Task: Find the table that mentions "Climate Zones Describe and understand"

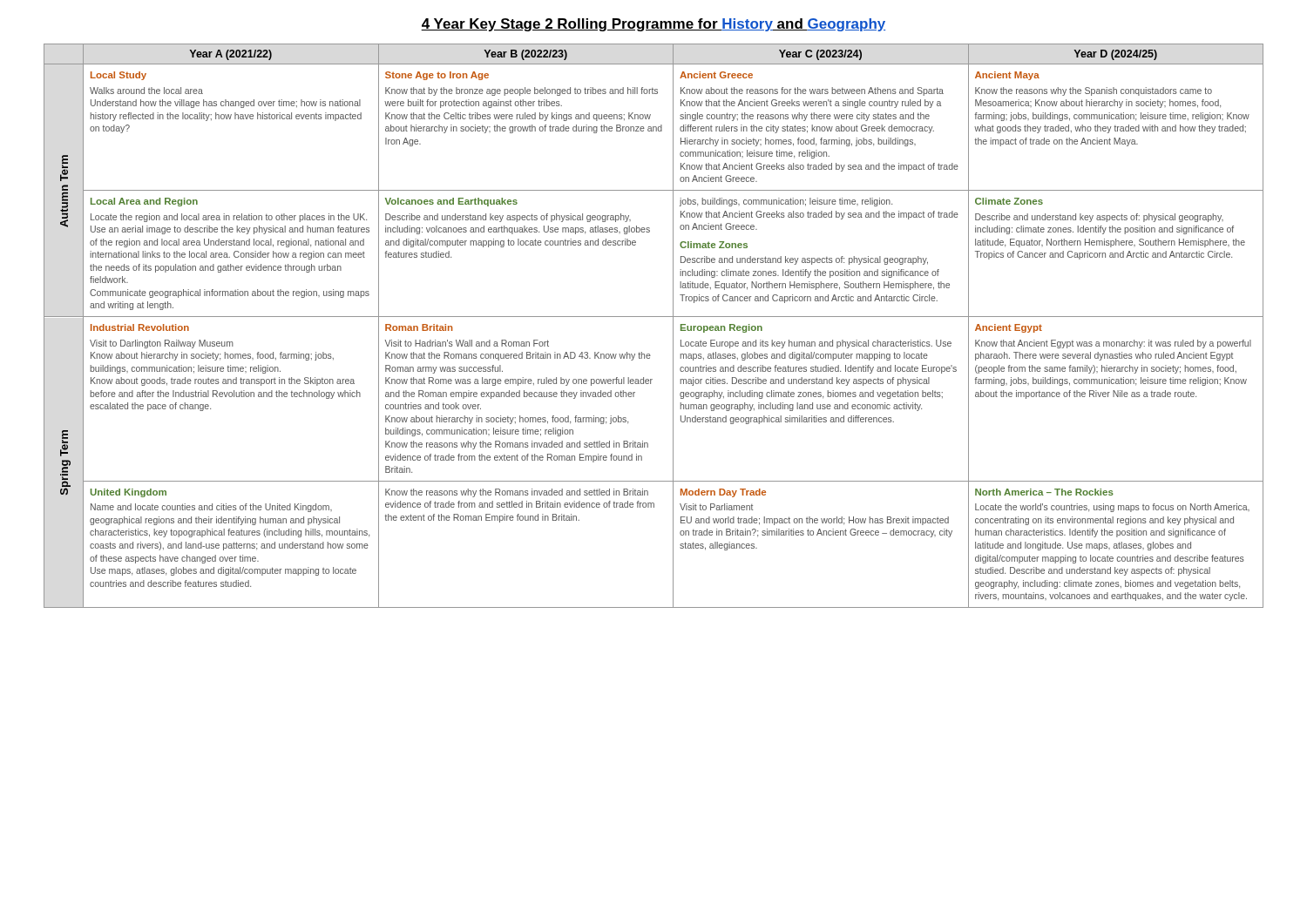Action: pyautogui.click(x=654, y=326)
